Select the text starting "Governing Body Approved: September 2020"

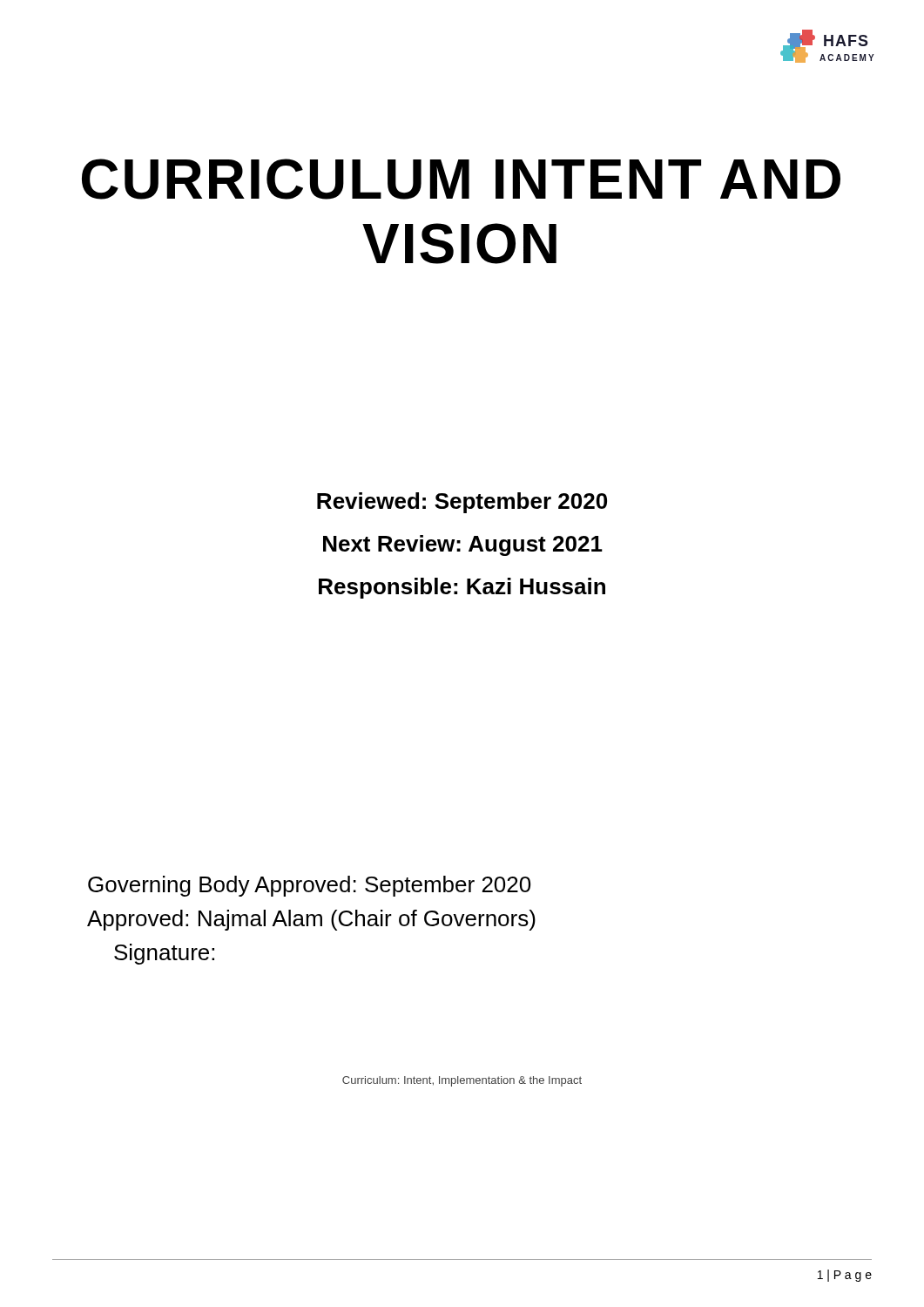click(x=462, y=885)
